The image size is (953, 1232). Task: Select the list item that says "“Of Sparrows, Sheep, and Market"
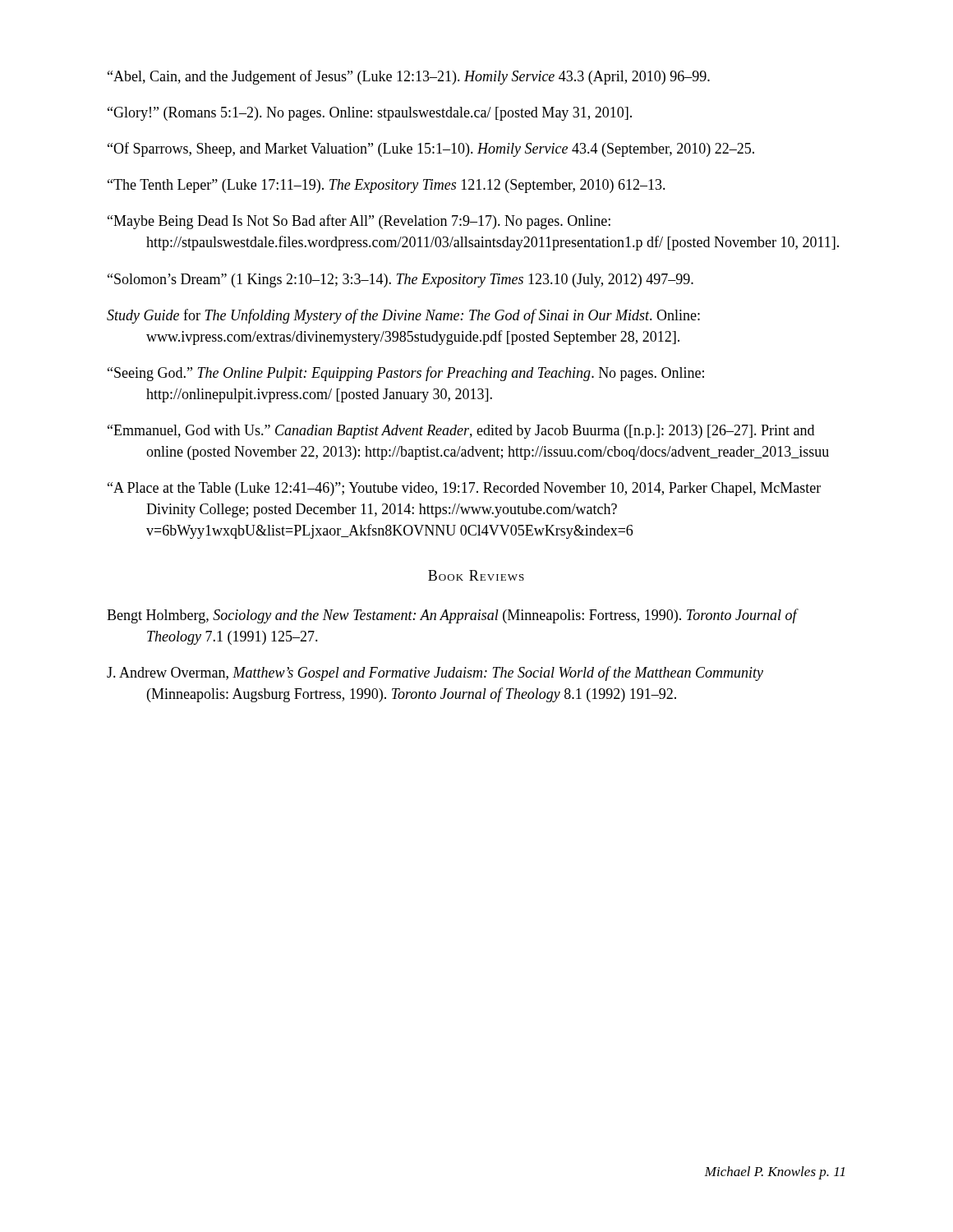pos(431,149)
